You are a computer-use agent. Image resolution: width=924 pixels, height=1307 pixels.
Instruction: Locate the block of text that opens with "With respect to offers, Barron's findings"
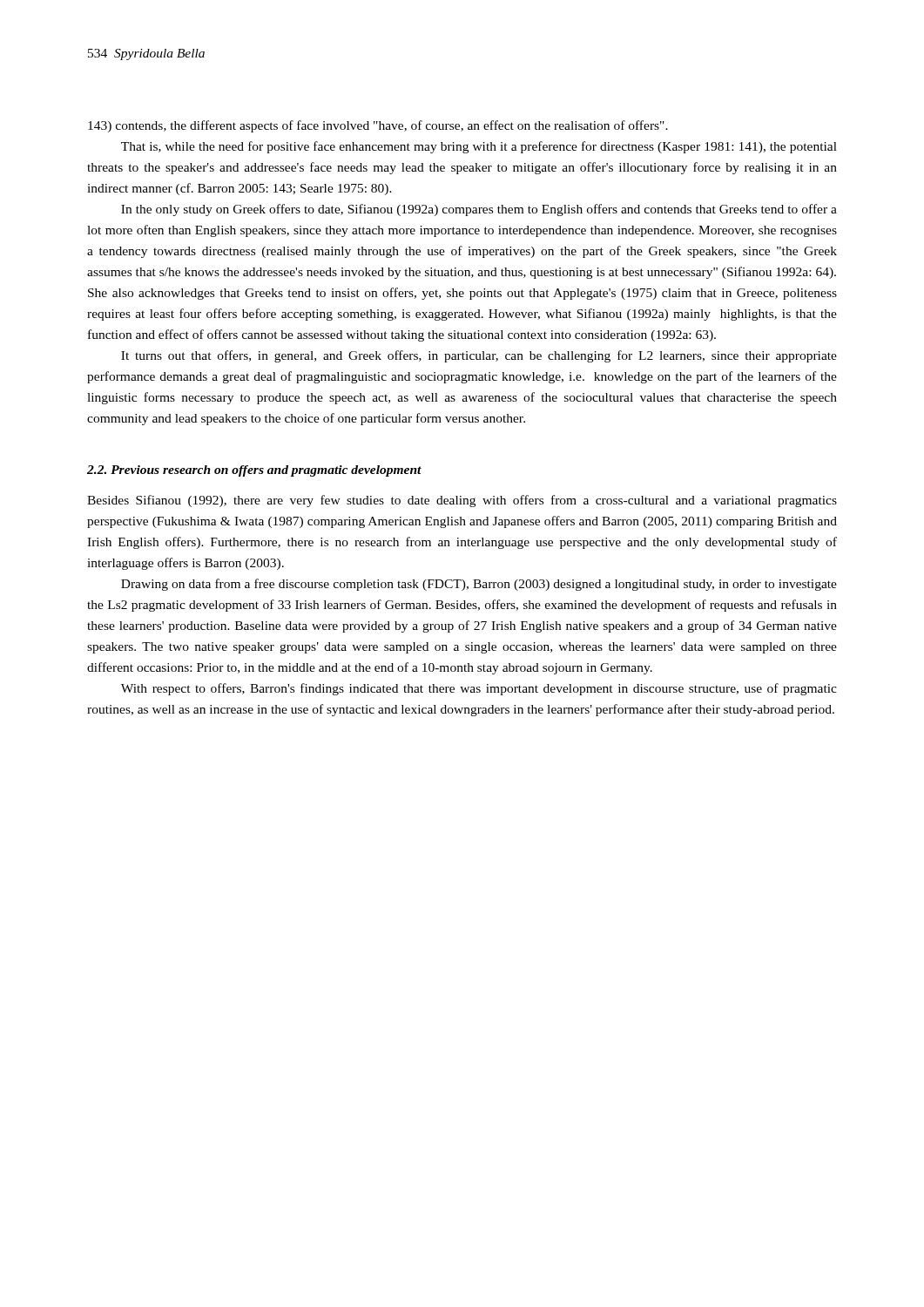[462, 699]
